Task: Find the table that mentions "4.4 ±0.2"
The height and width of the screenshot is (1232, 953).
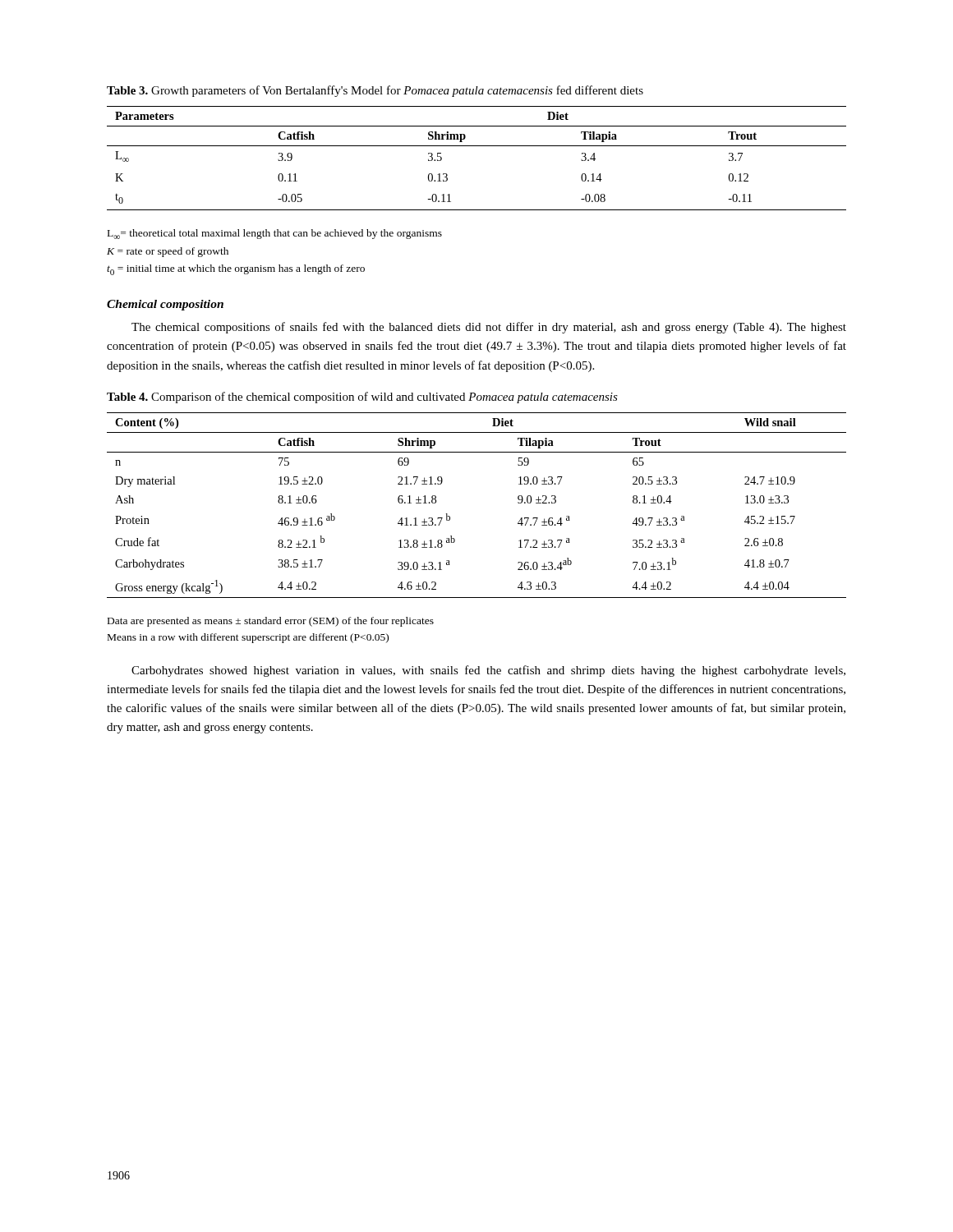Action: (476, 505)
